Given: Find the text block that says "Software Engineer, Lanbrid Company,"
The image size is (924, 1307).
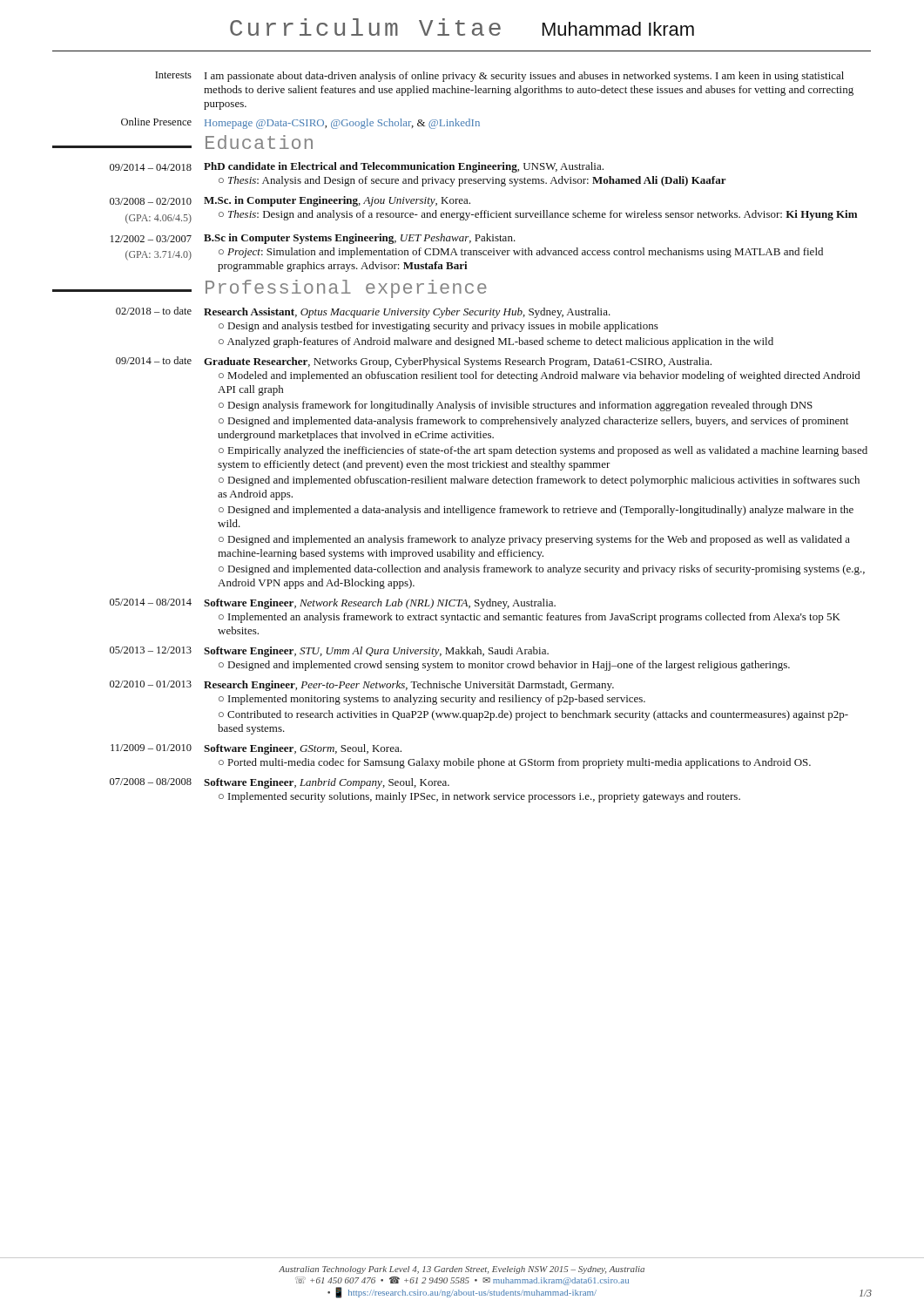Looking at the screenshot, I should click(537, 789).
